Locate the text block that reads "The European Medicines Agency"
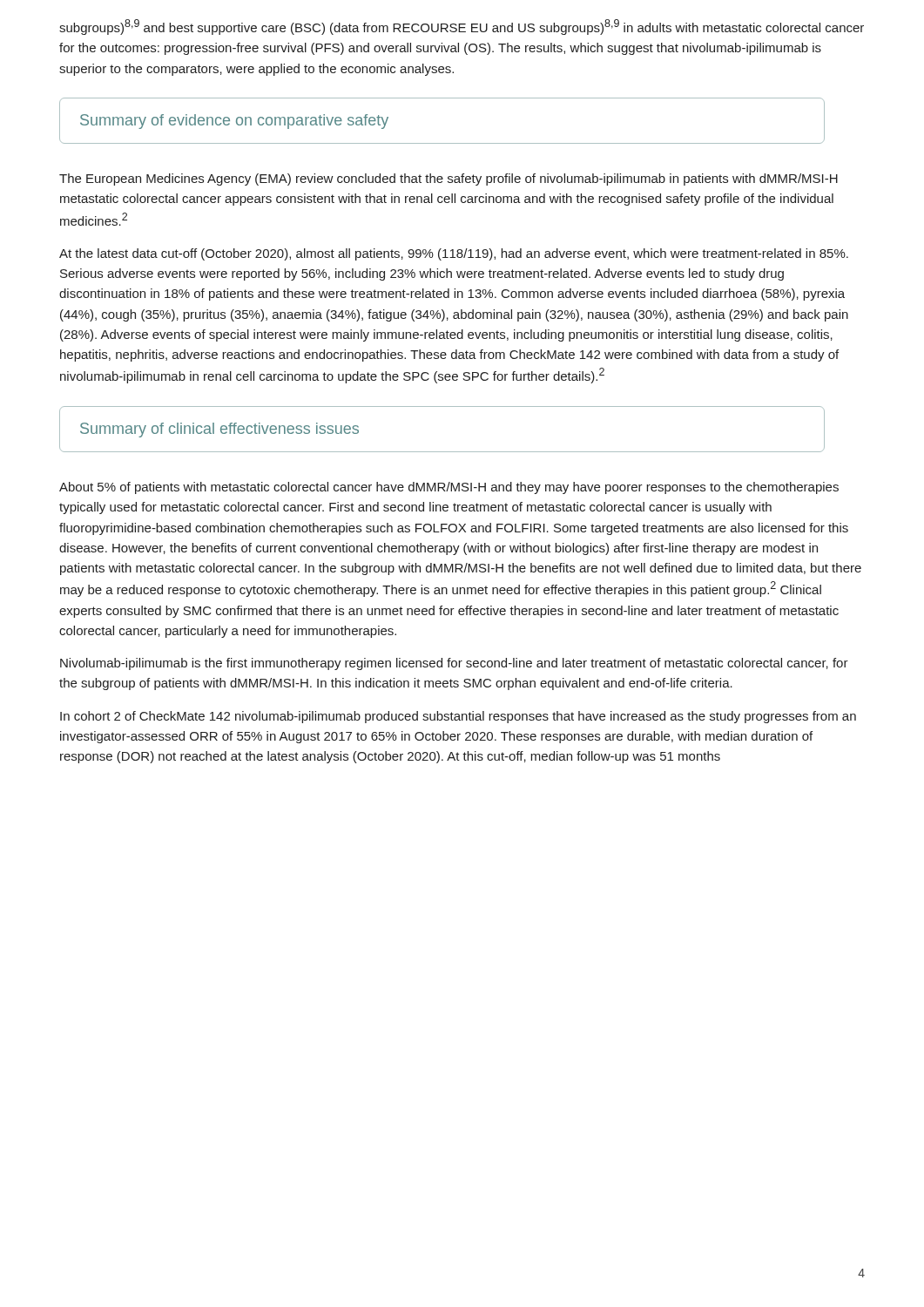This screenshot has width=924, height=1307. point(449,199)
